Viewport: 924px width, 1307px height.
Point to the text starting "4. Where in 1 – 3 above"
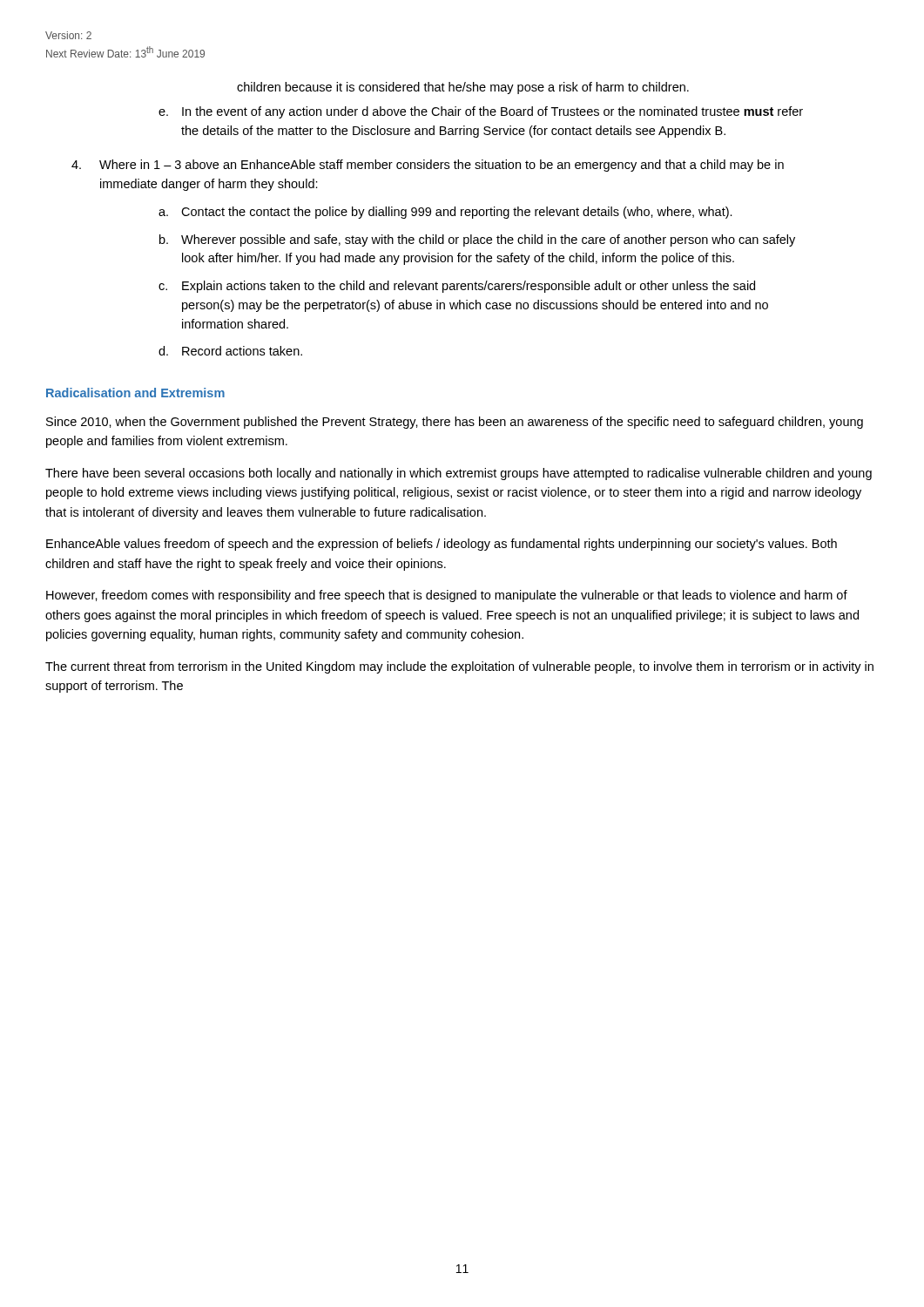(x=455, y=175)
